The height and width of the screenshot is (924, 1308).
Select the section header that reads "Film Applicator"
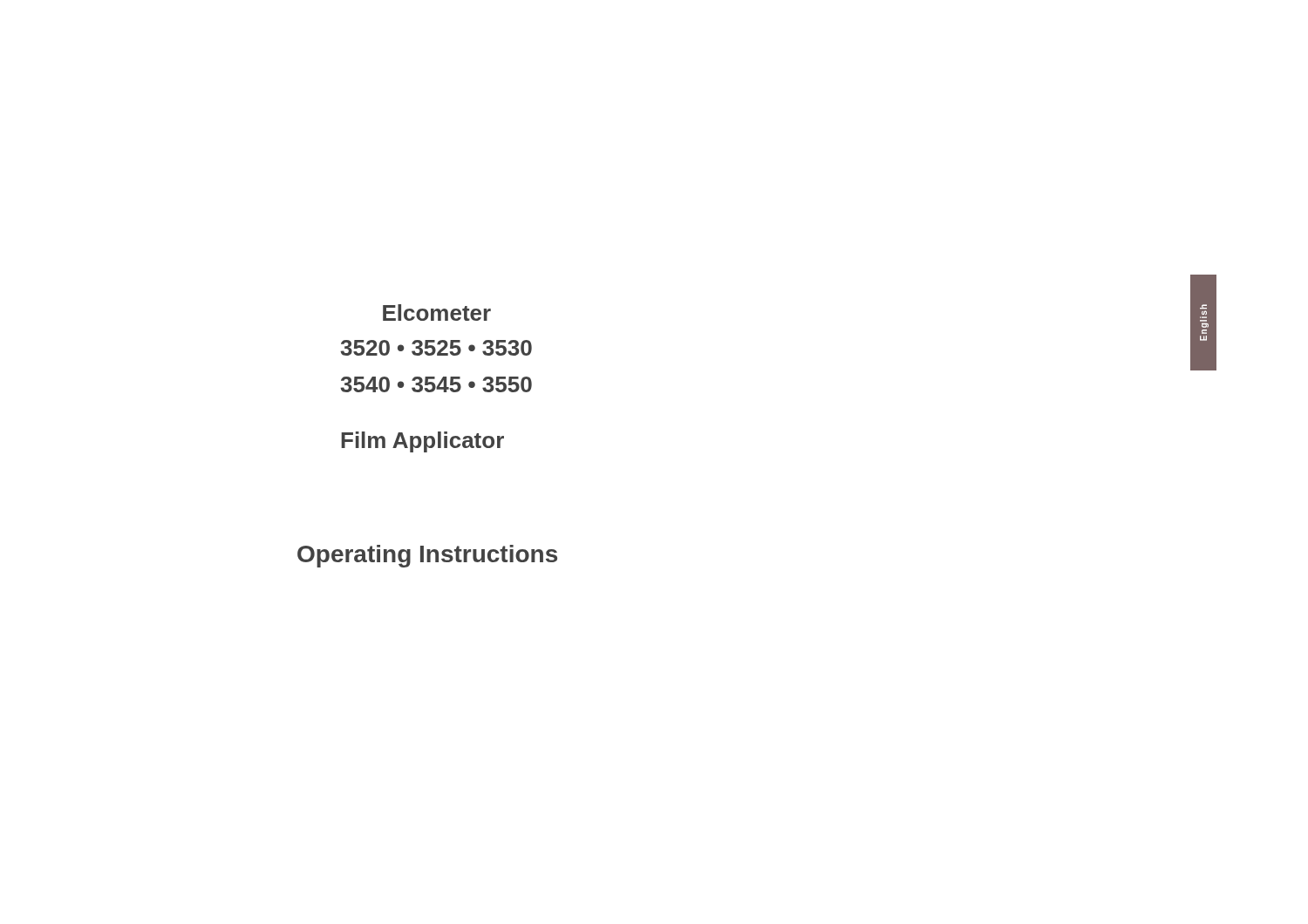[422, 440]
